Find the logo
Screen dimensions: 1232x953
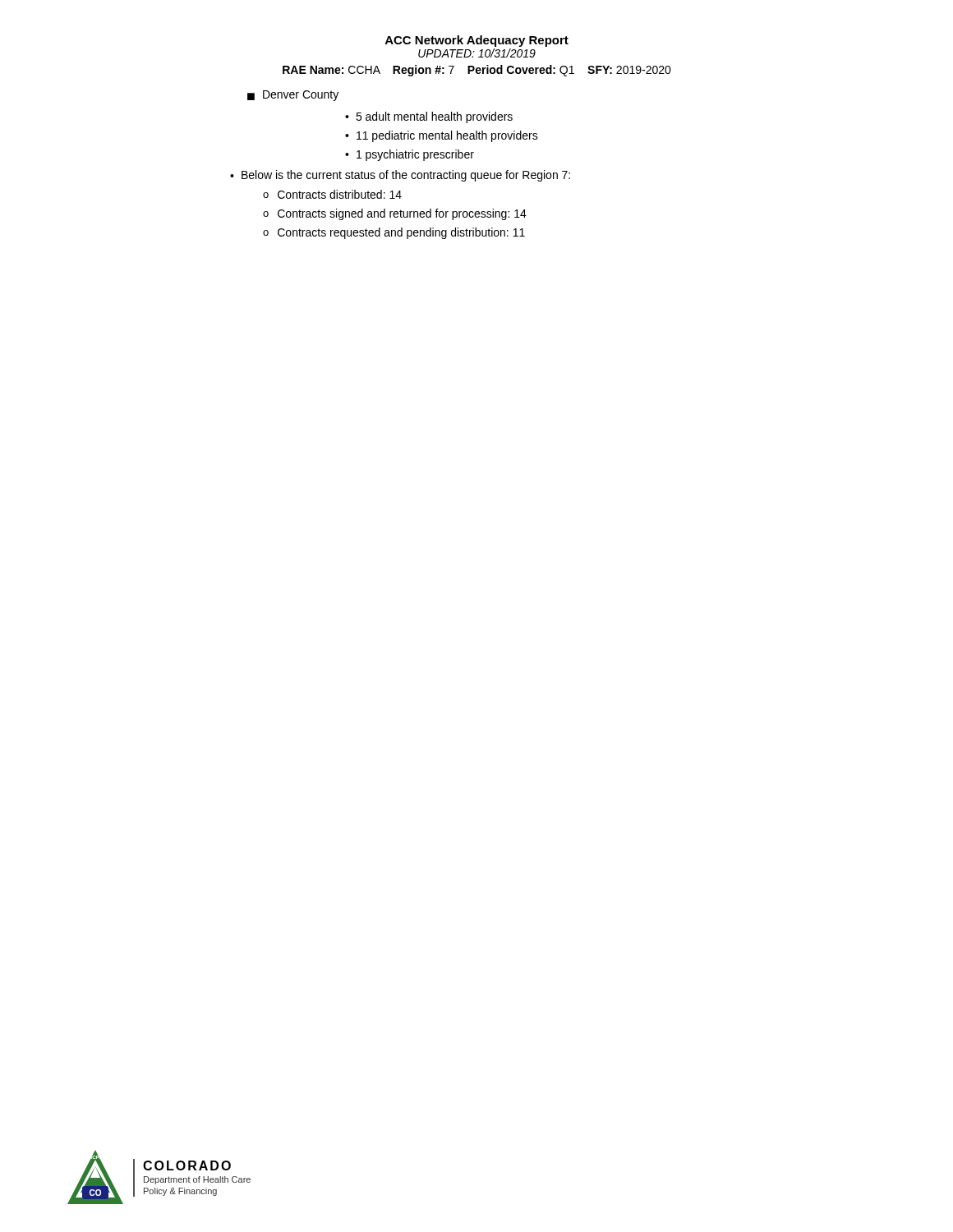pyautogui.click(x=158, y=1178)
